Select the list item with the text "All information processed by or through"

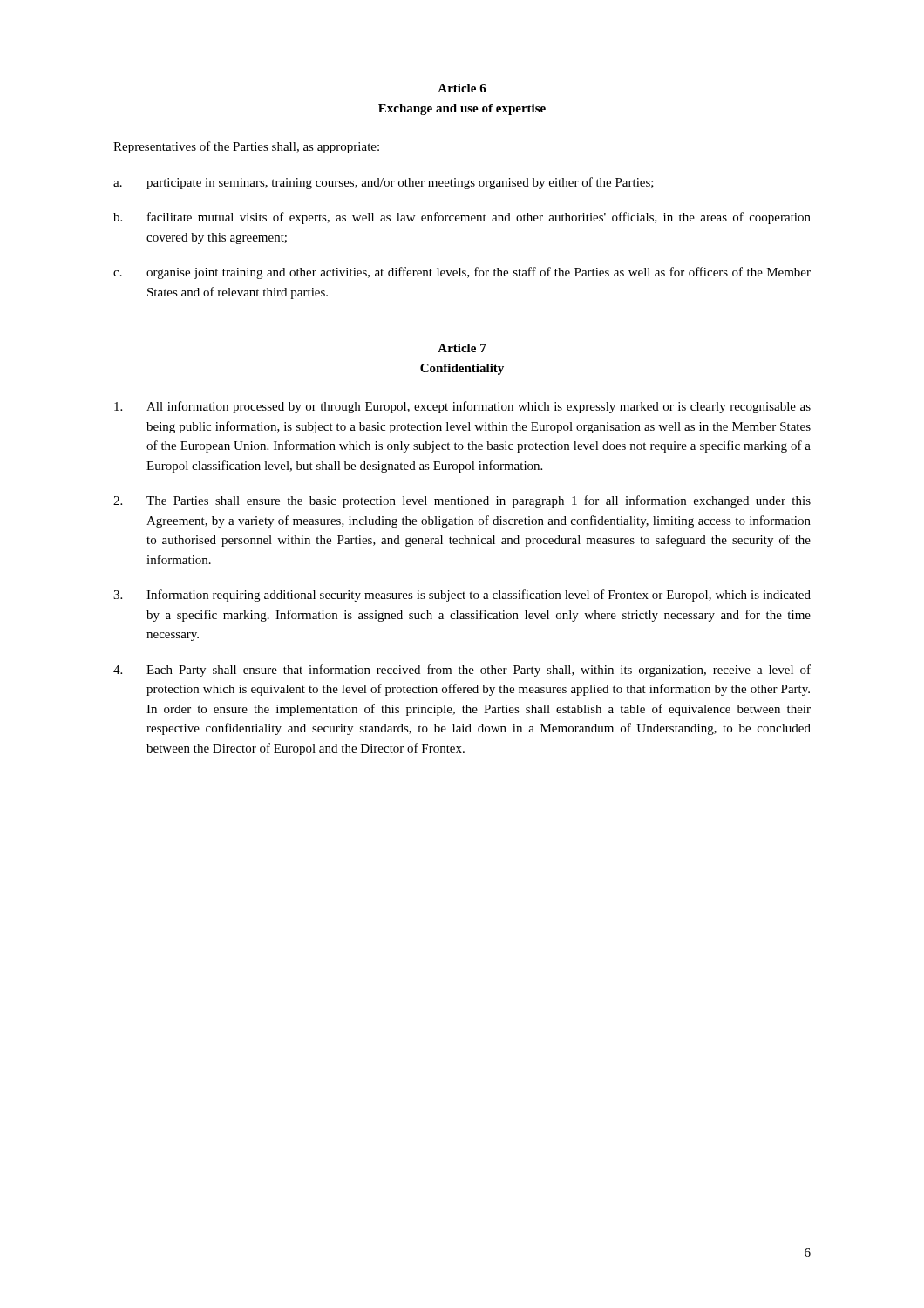pos(462,436)
